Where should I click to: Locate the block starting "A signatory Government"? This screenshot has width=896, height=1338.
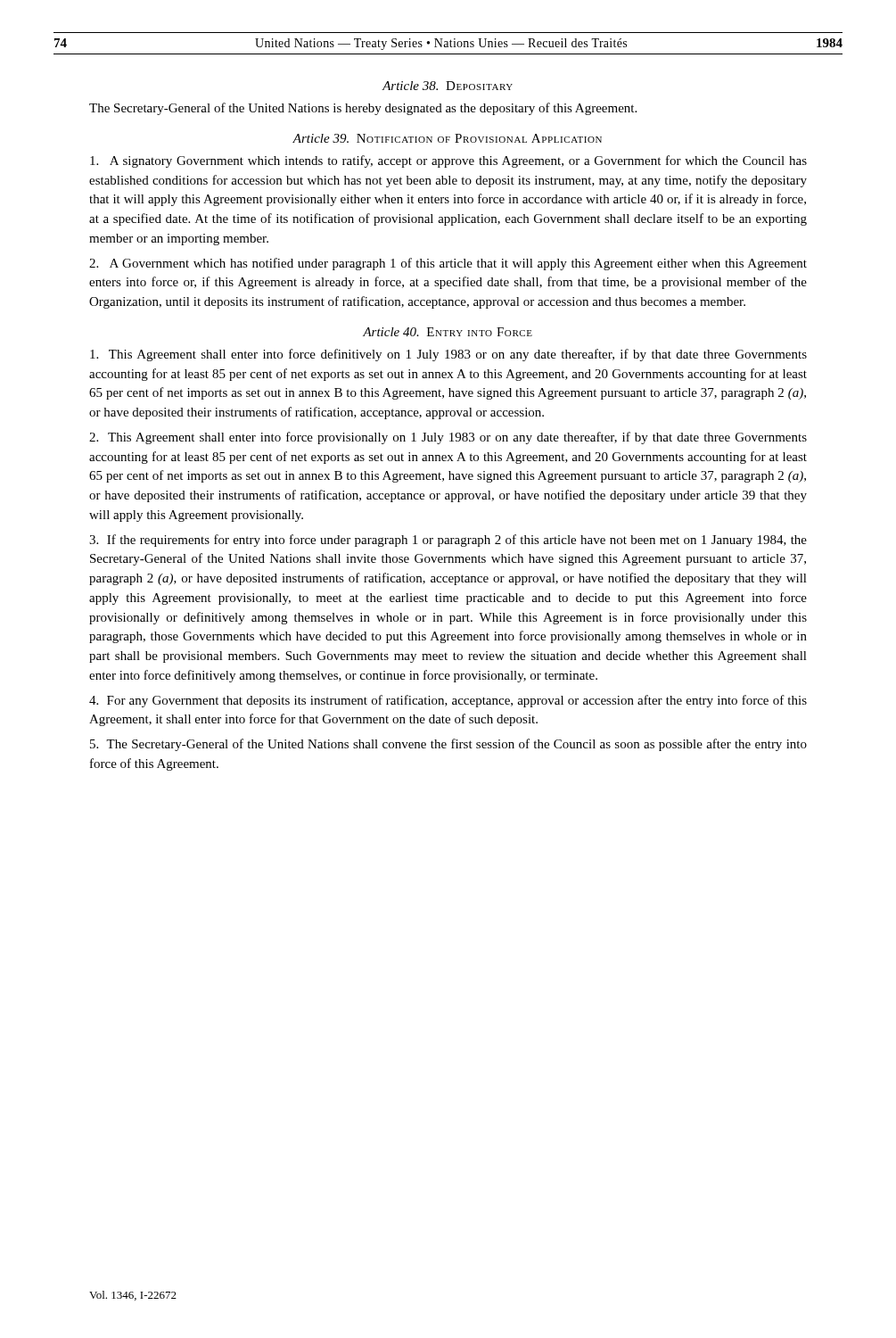pyautogui.click(x=448, y=199)
